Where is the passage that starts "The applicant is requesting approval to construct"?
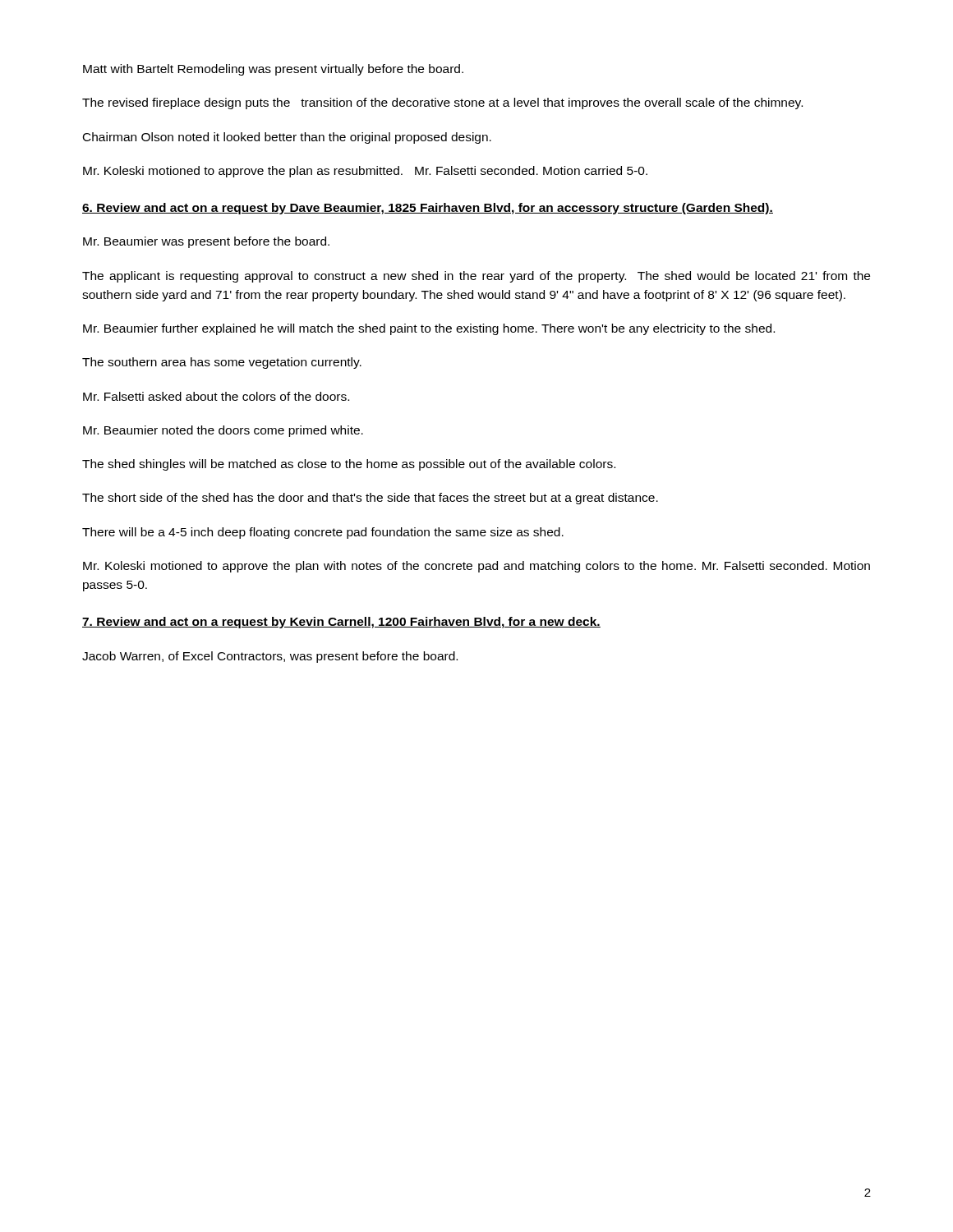Viewport: 953px width, 1232px height. pyautogui.click(x=476, y=285)
